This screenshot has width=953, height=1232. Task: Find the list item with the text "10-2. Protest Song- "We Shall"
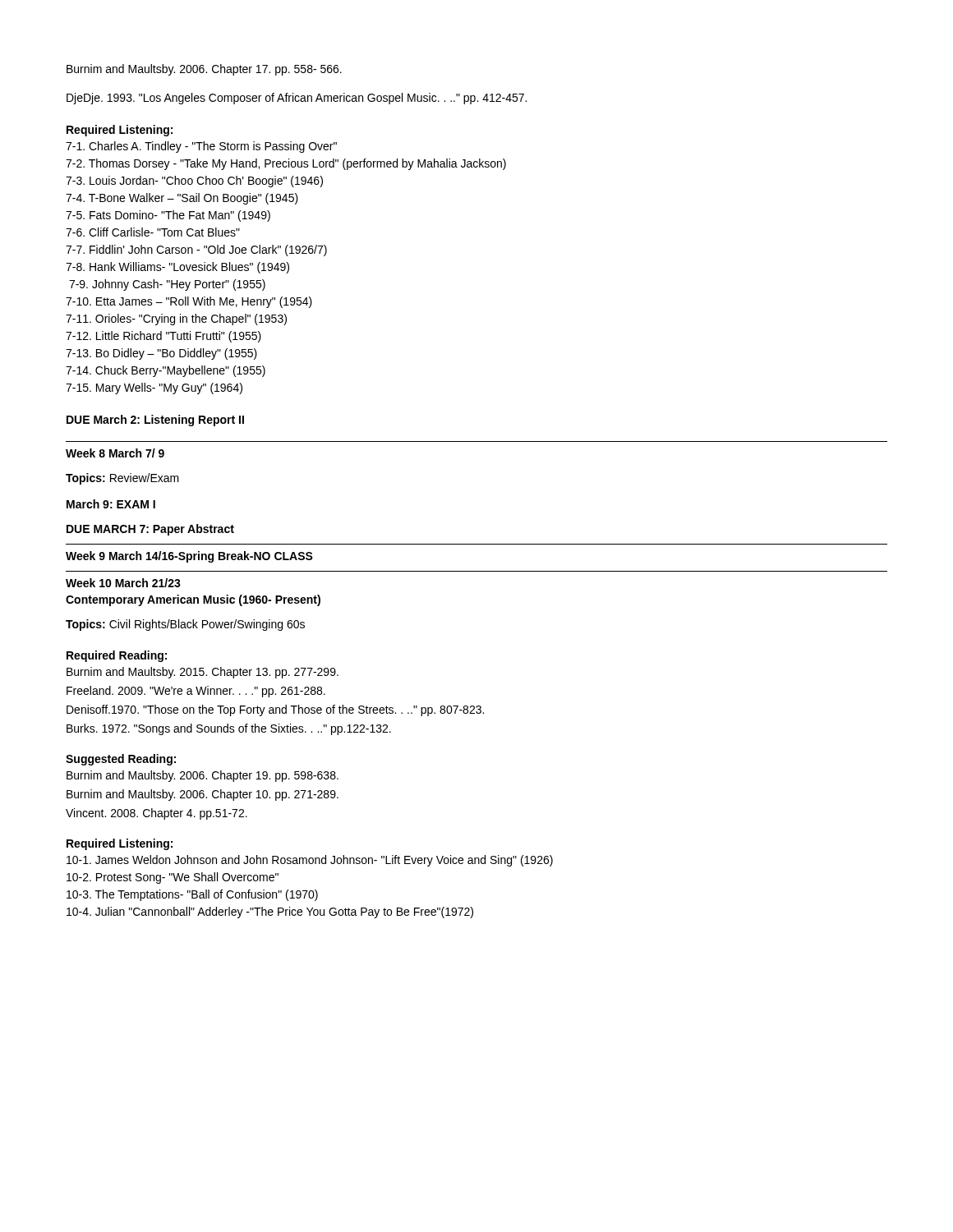173,878
